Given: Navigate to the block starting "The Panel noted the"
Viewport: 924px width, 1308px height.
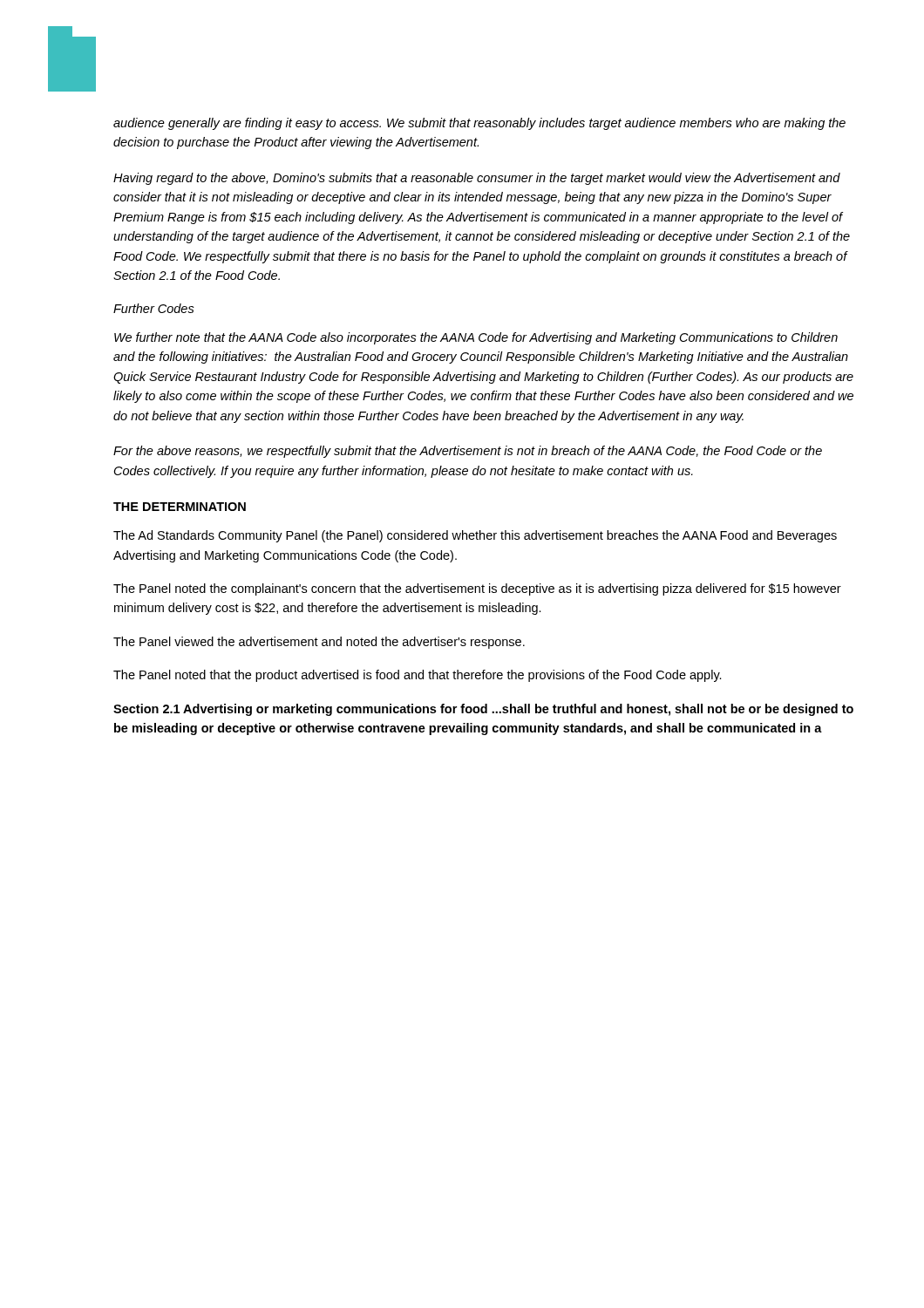Looking at the screenshot, I should [x=477, y=598].
